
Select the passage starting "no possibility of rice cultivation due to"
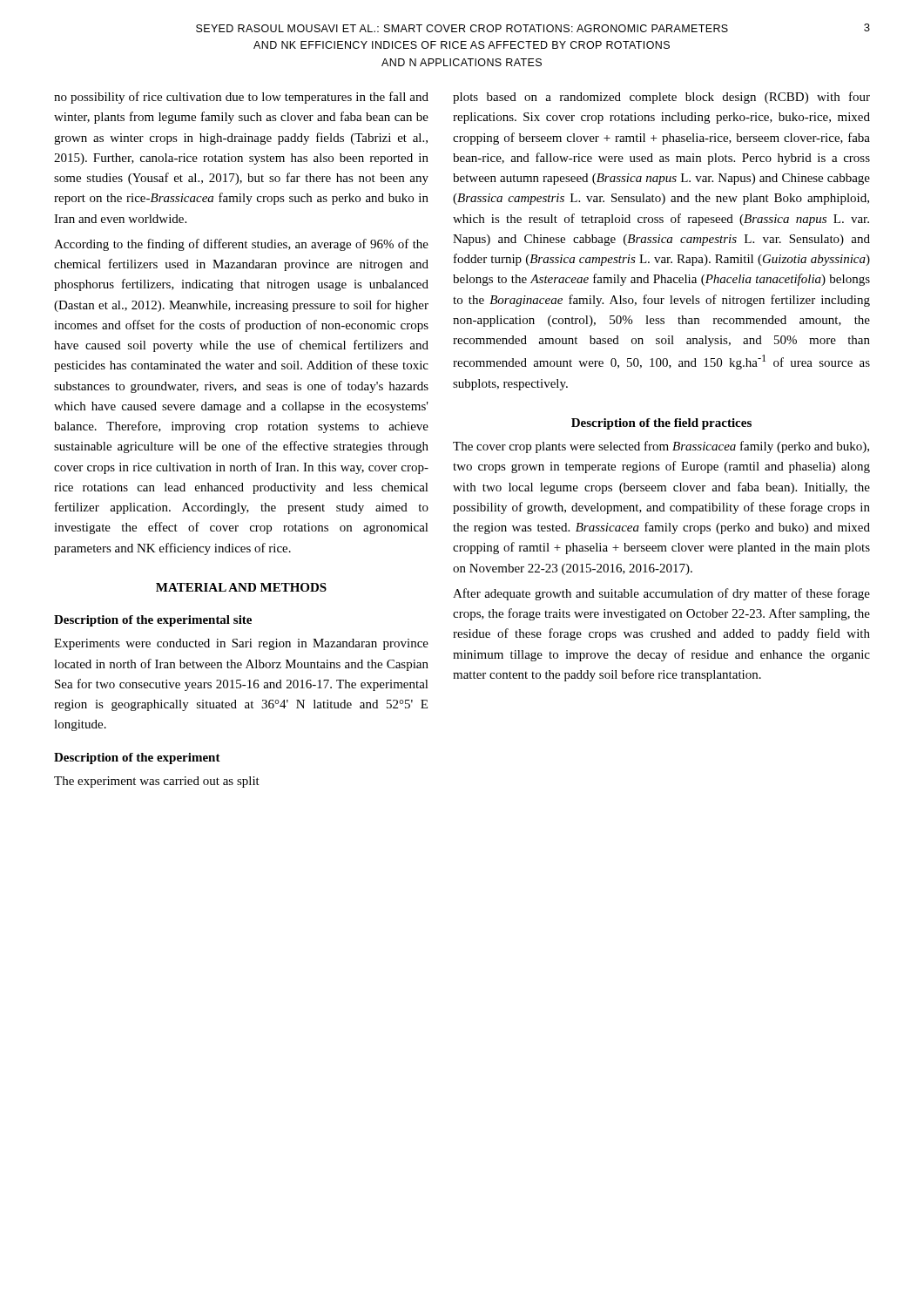241,158
